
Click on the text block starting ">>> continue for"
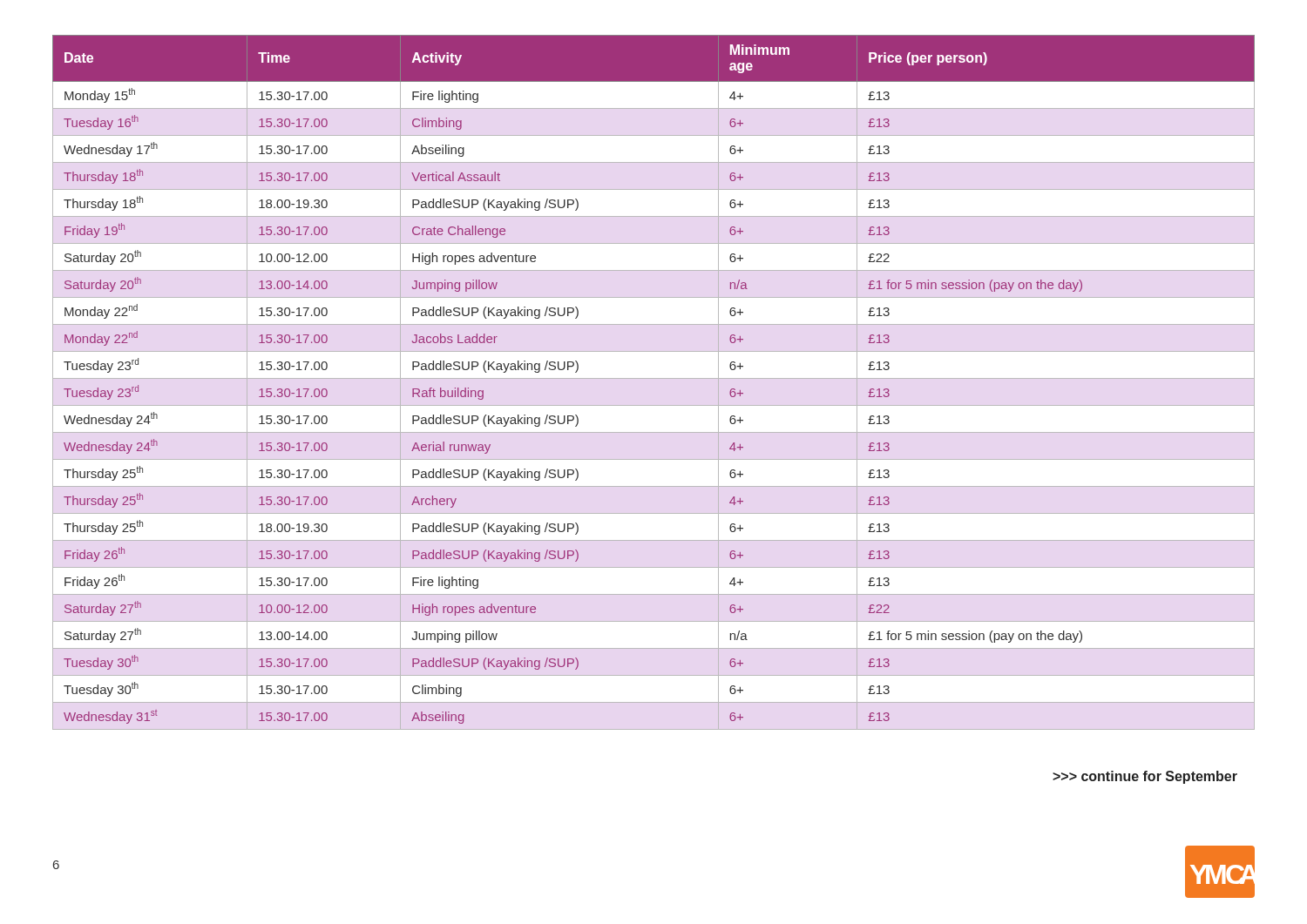(x=1145, y=776)
